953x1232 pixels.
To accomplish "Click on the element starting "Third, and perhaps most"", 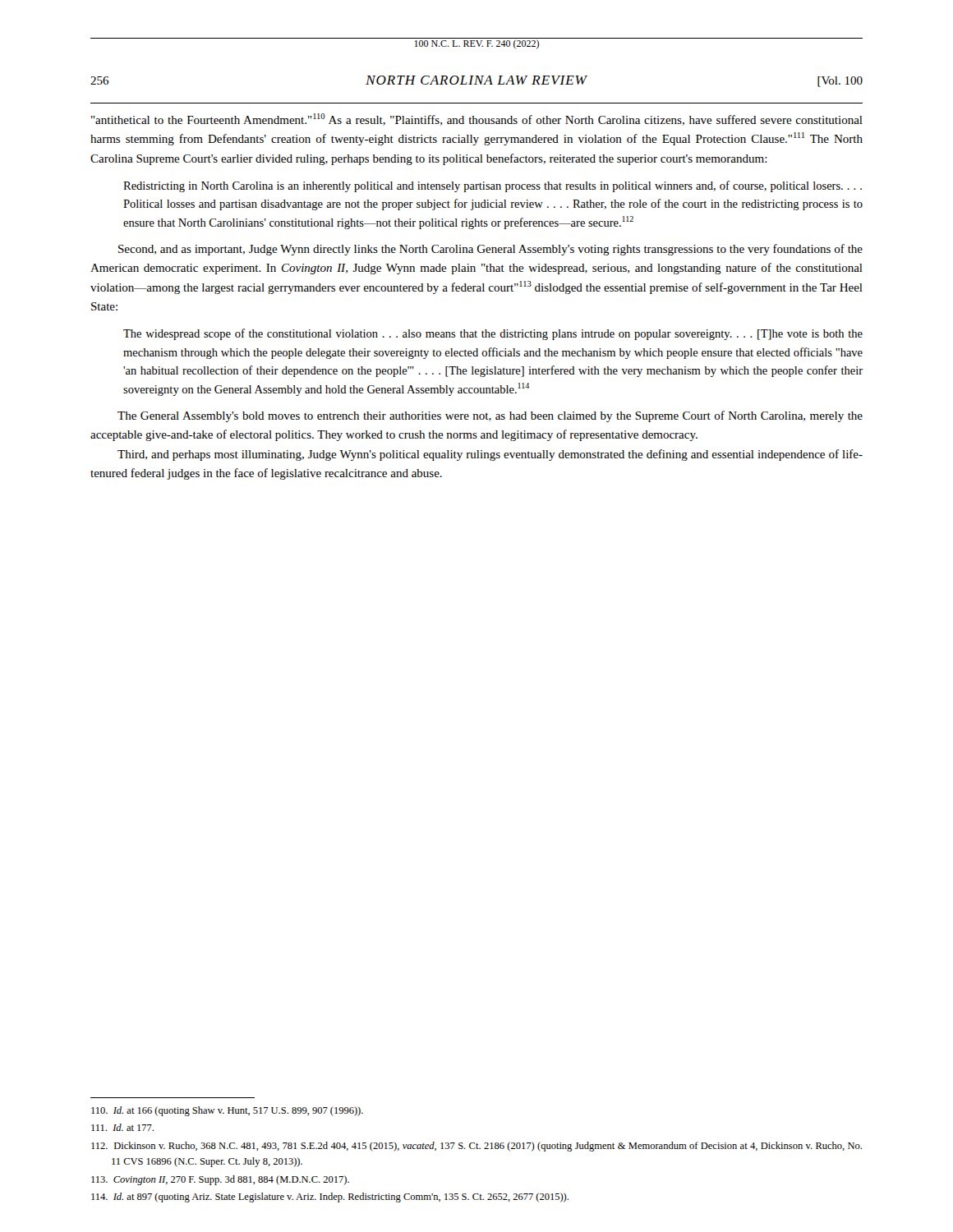I will click(476, 464).
